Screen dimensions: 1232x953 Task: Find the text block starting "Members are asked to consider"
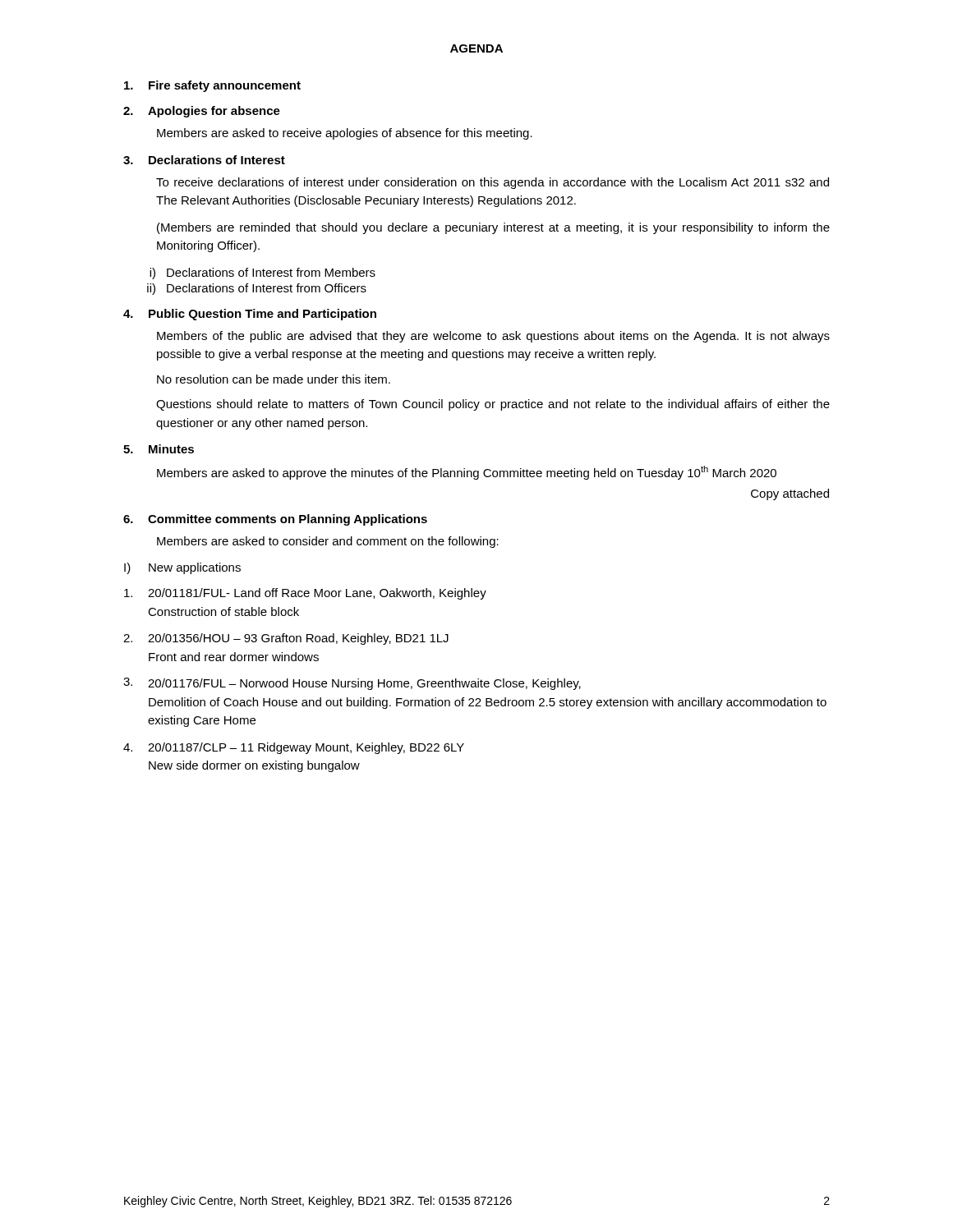(x=493, y=541)
